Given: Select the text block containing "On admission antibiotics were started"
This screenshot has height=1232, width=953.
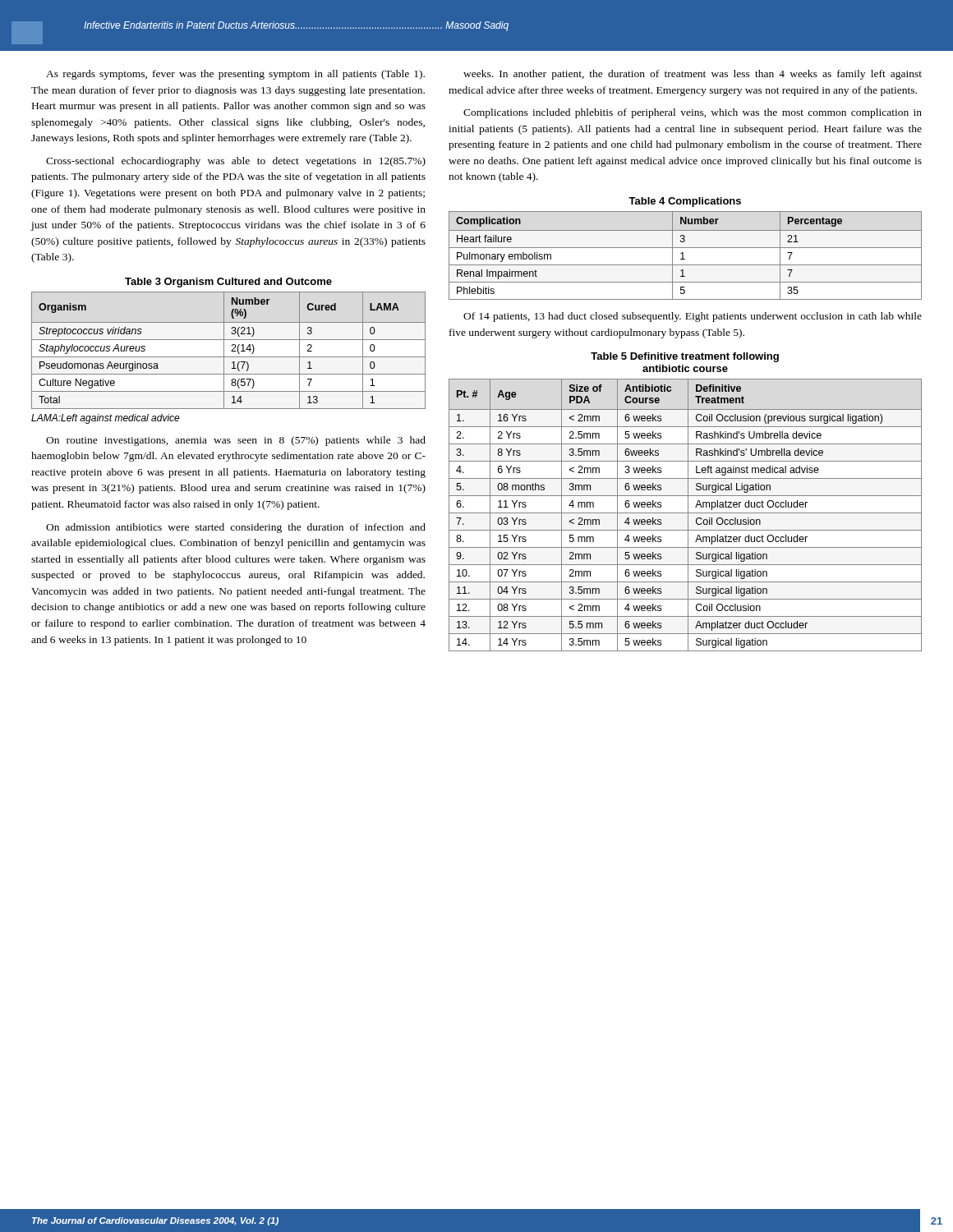Looking at the screenshot, I should click(x=228, y=583).
